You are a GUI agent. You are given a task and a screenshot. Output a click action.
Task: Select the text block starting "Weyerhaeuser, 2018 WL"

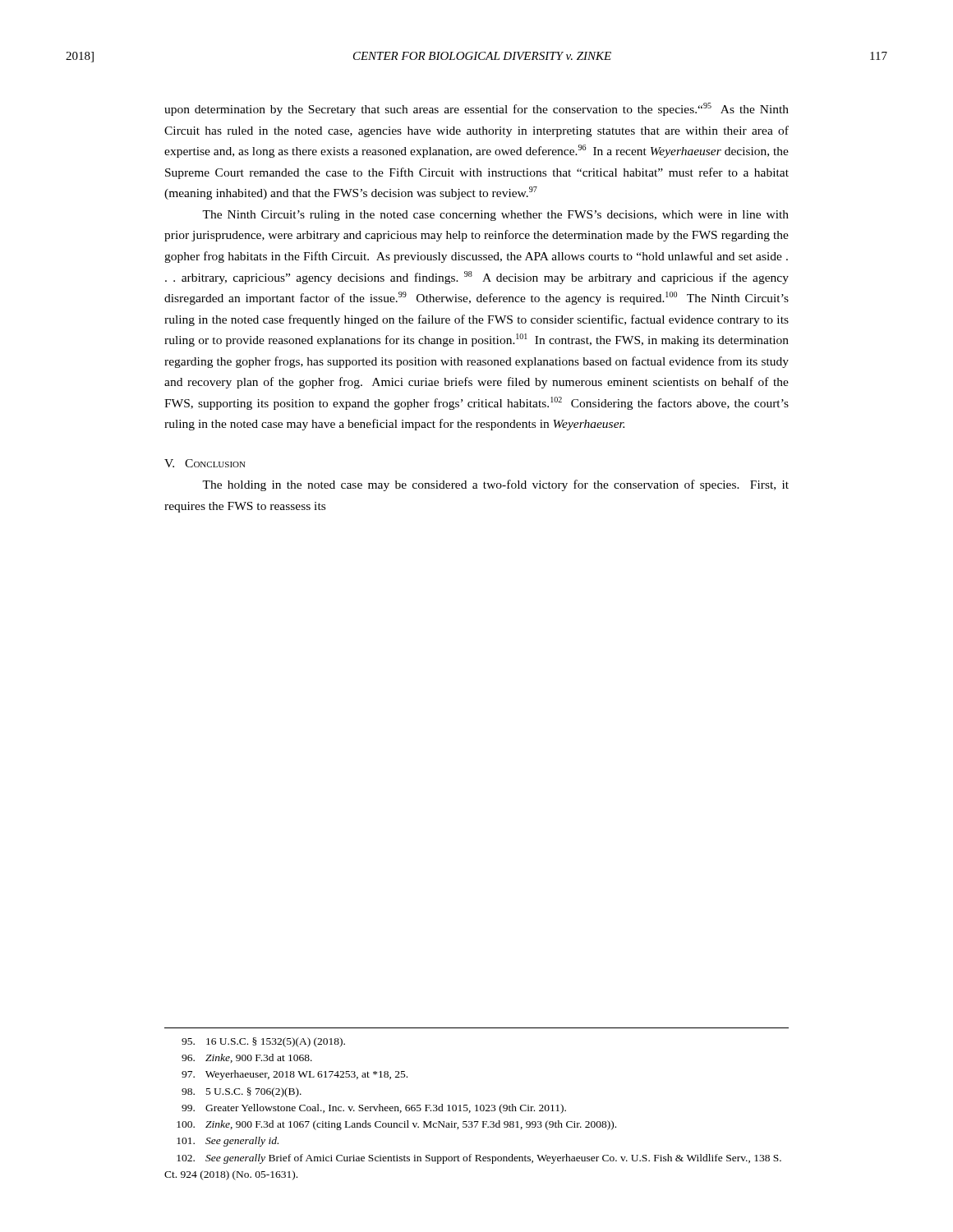286,1075
